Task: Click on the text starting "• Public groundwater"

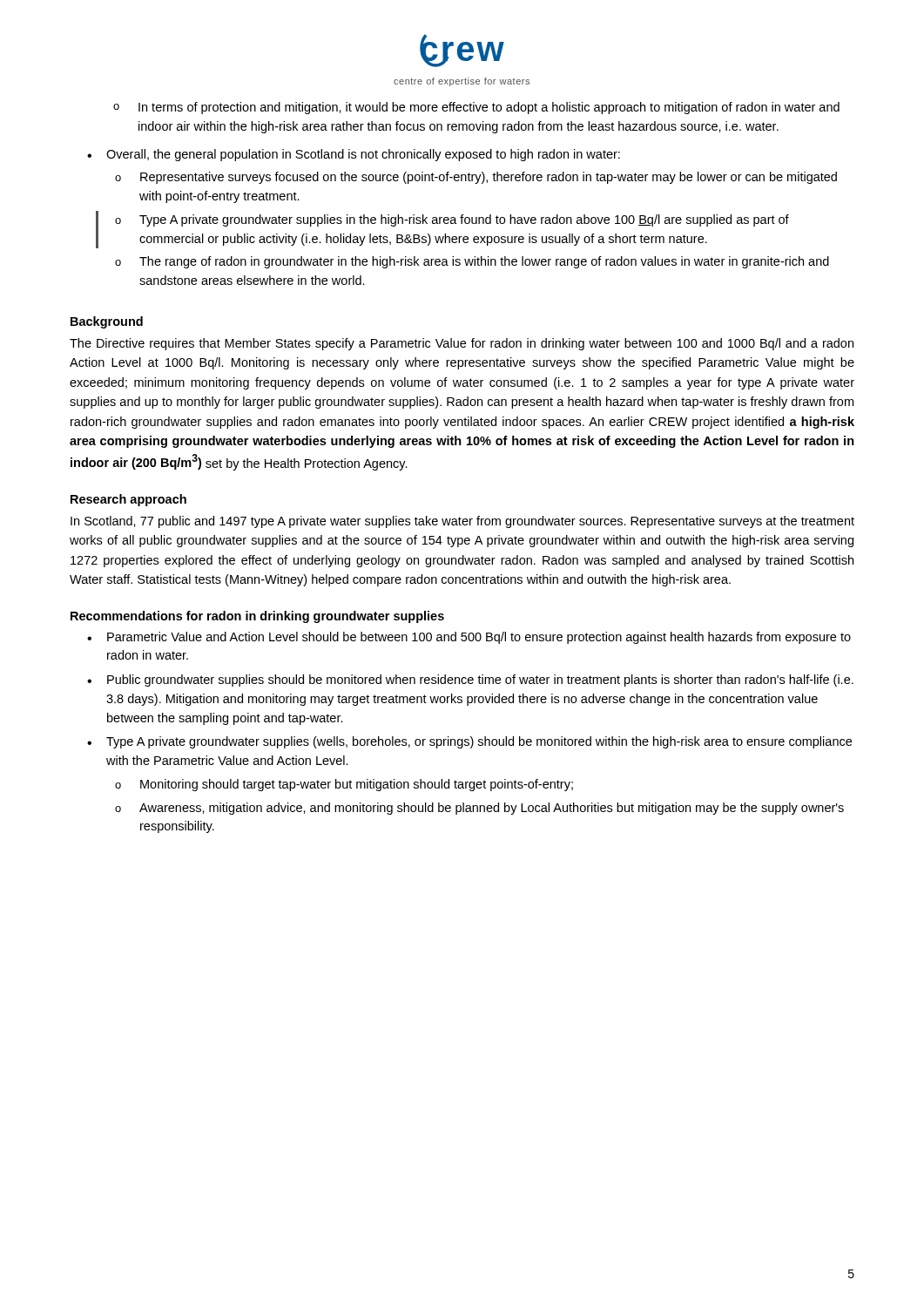Action: (471, 700)
